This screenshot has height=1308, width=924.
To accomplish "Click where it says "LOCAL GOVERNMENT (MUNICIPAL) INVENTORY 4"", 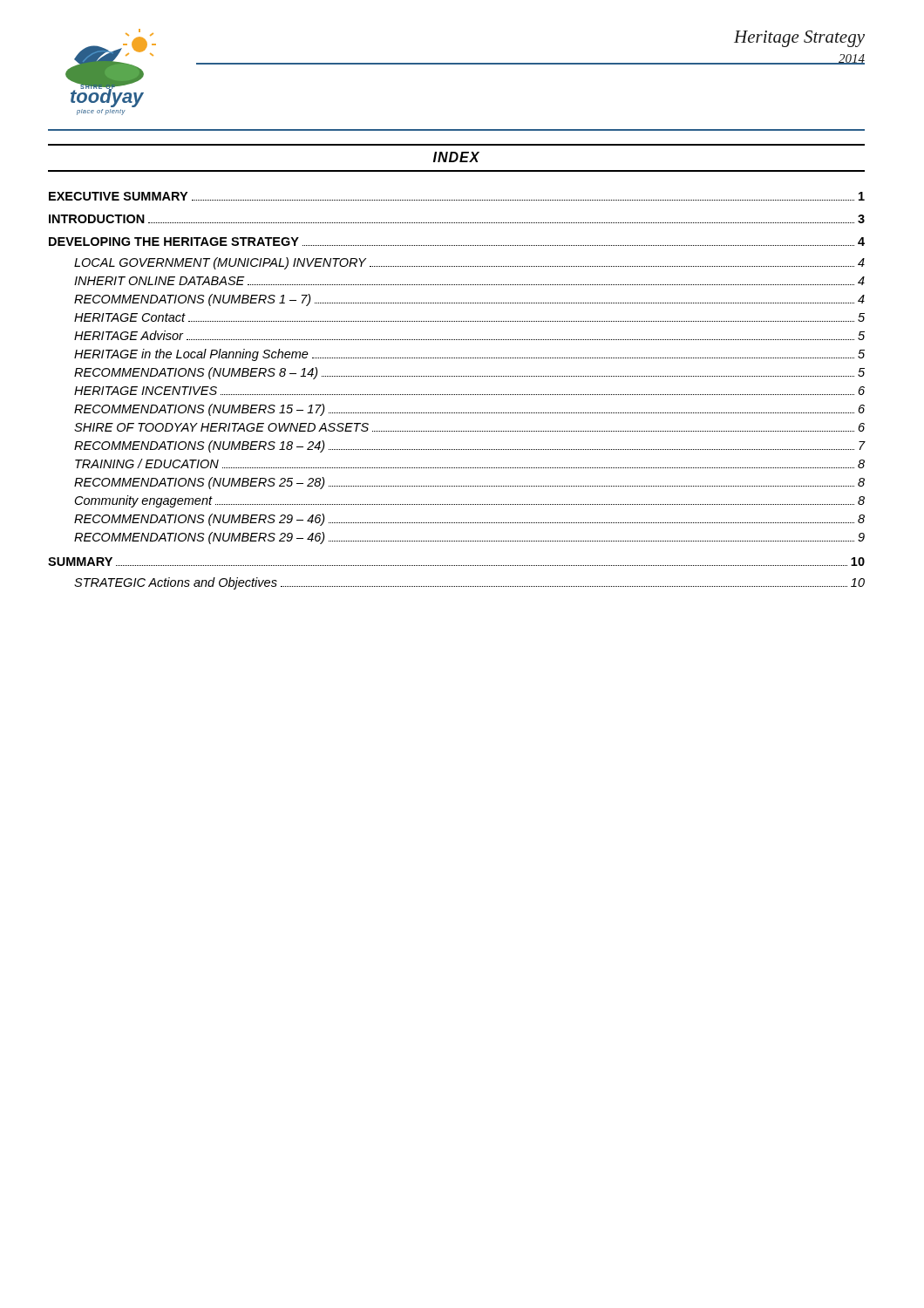I will tap(469, 262).
